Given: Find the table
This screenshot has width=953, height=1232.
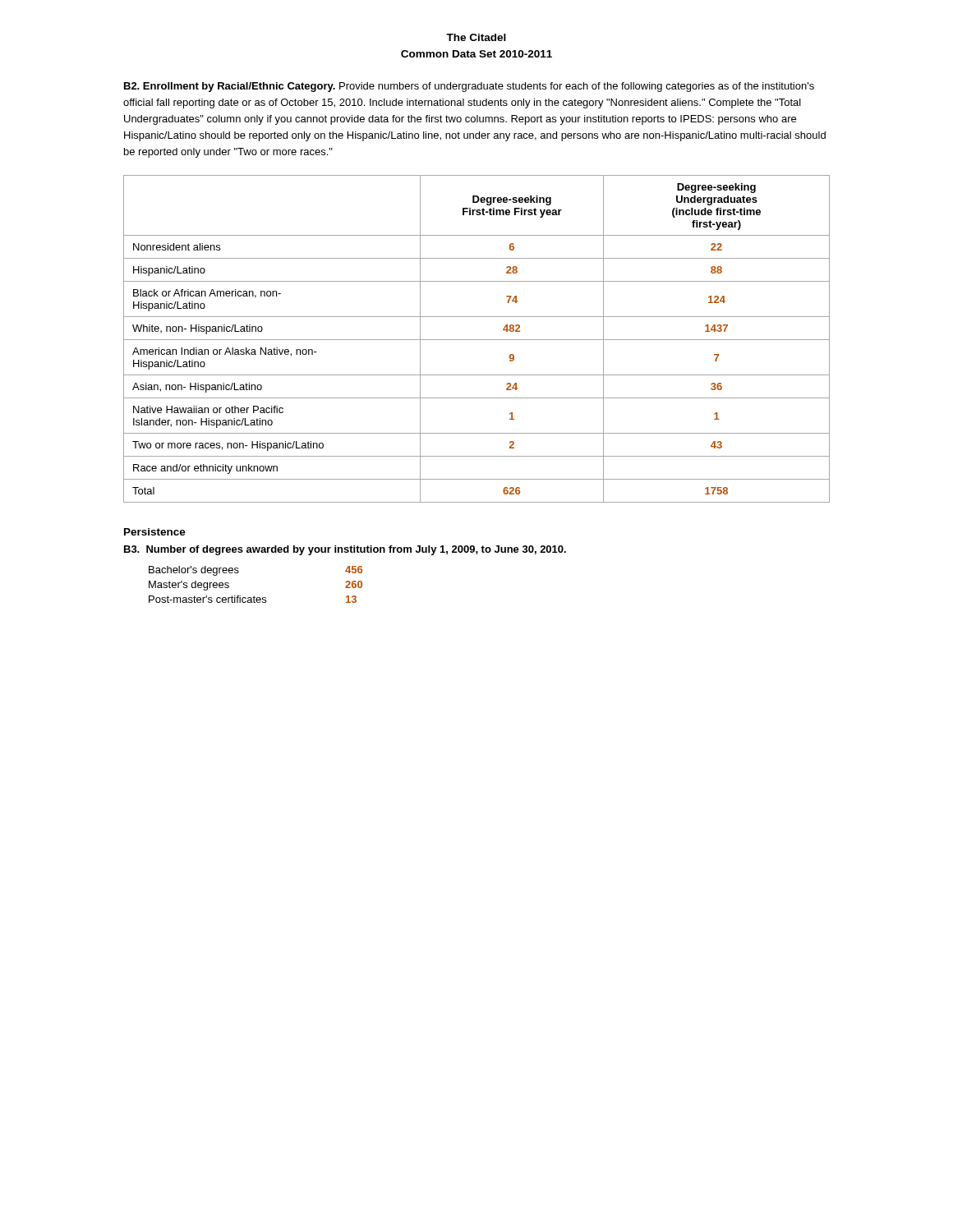Looking at the screenshot, I should click(x=476, y=339).
